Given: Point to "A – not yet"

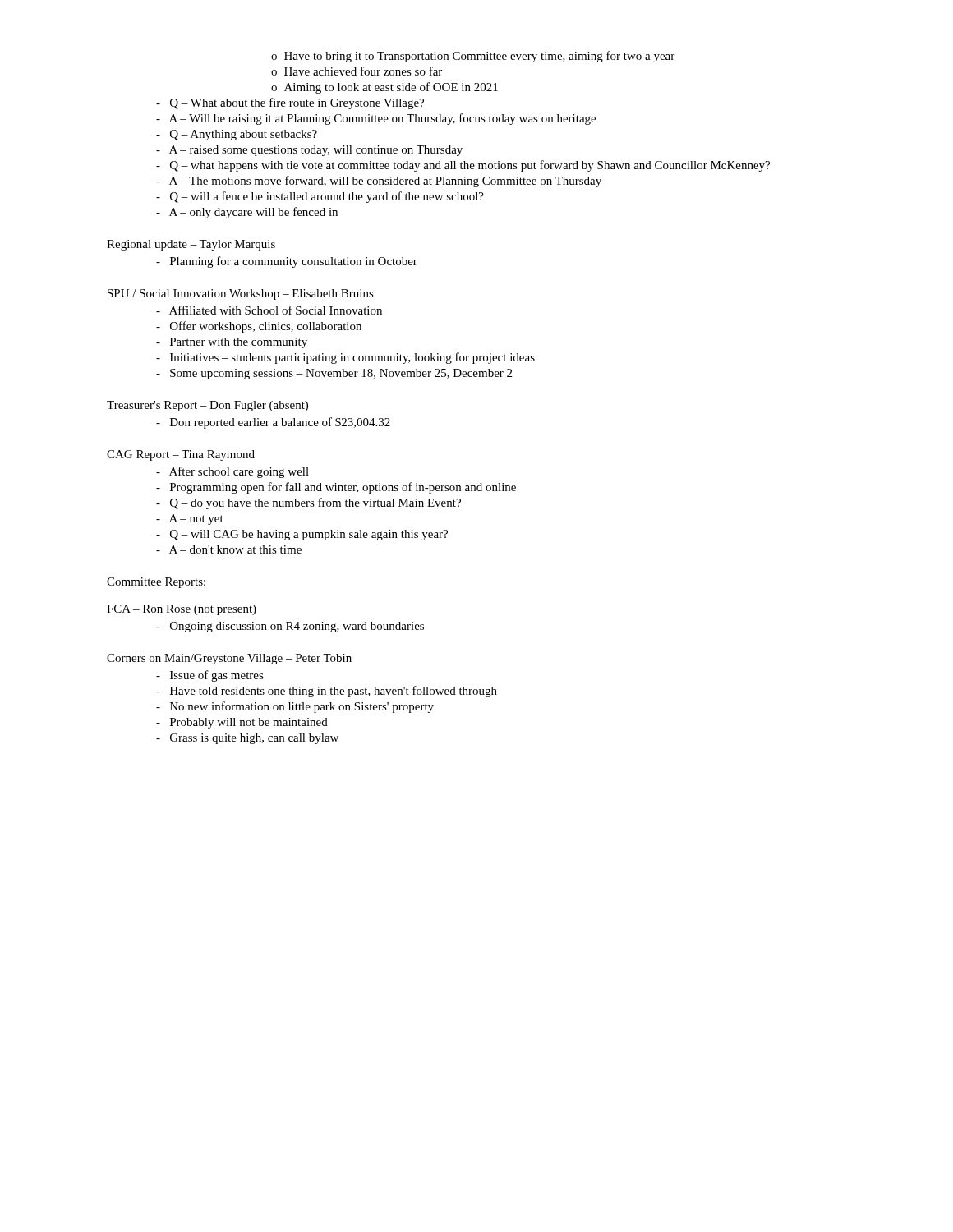Looking at the screenshot, I should (x=190, y=518).
